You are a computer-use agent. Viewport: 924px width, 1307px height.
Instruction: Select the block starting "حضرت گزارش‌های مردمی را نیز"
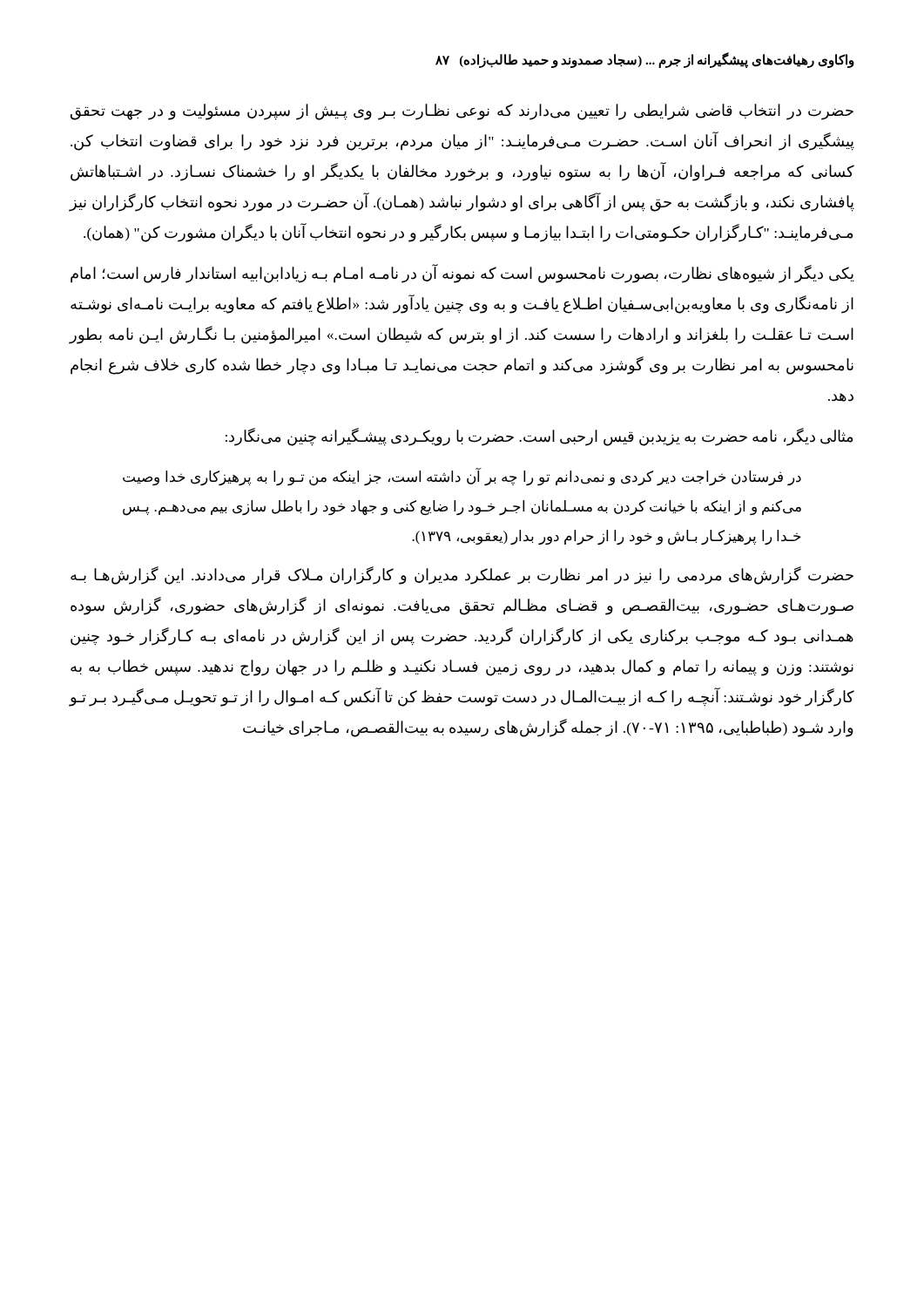pos(462,652)
